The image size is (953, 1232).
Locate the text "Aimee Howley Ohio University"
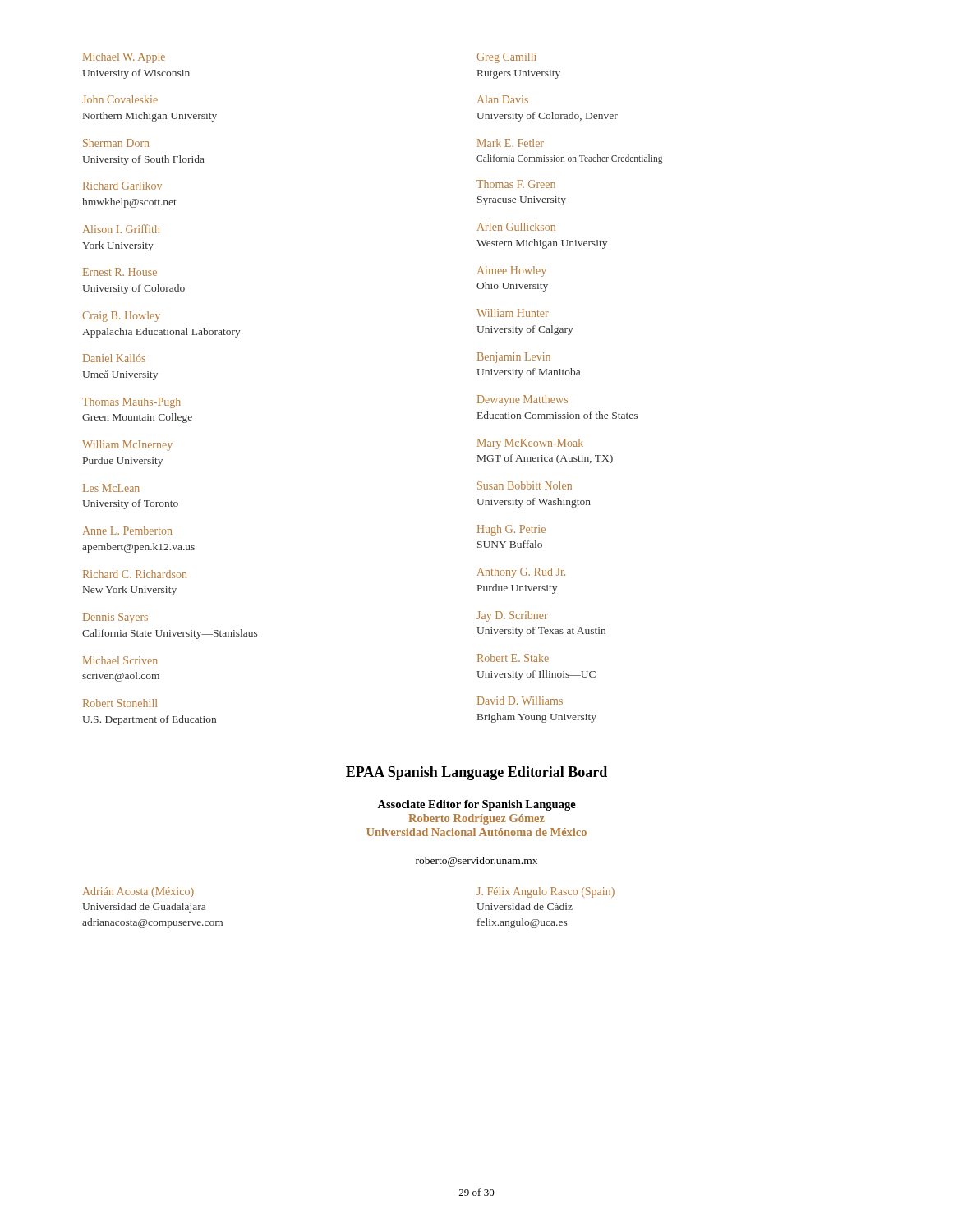(512, 271)
